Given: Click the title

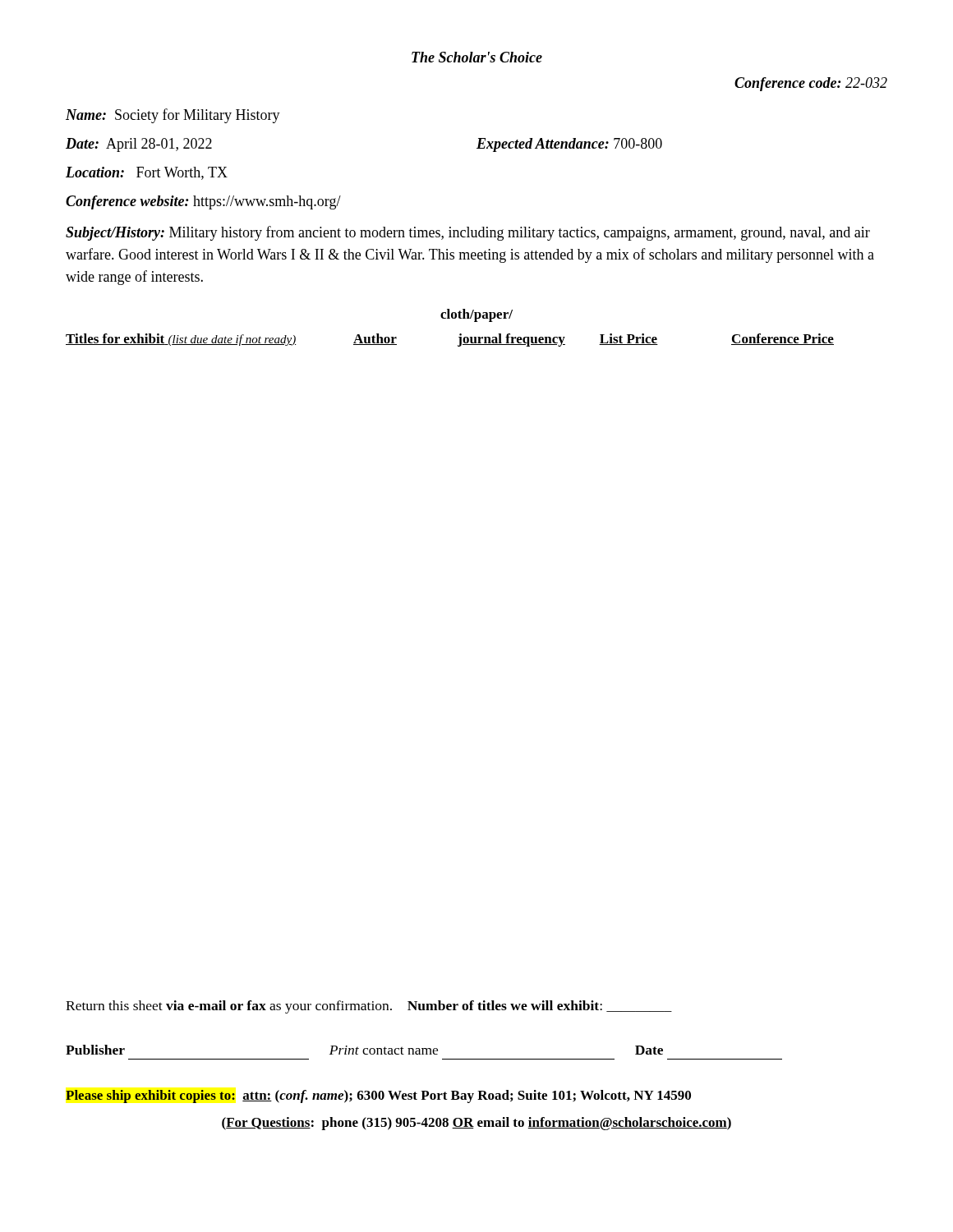Looking at the screenshot, I should coord(476,57).
